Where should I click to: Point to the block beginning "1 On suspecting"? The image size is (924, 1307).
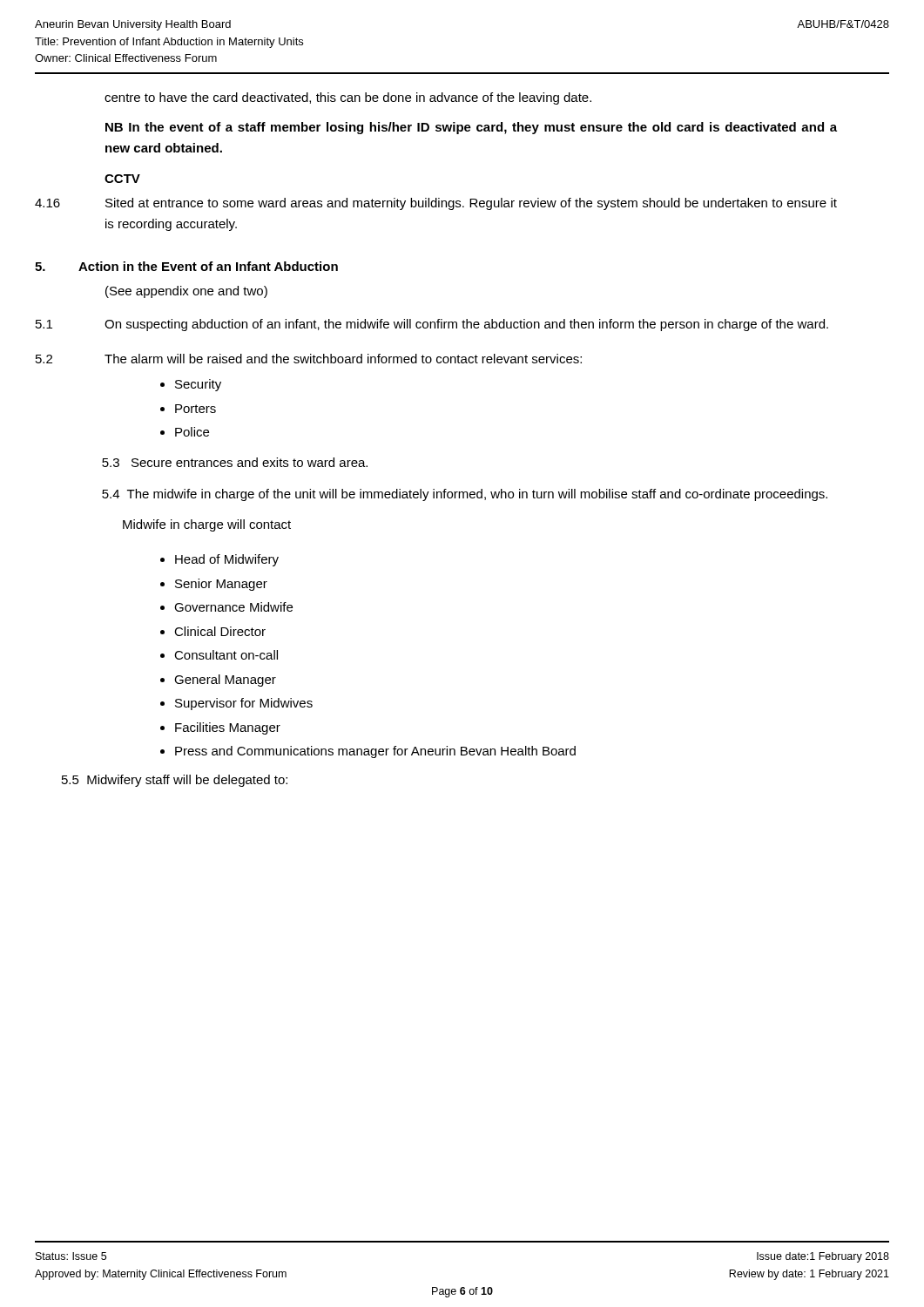(462, 324)
